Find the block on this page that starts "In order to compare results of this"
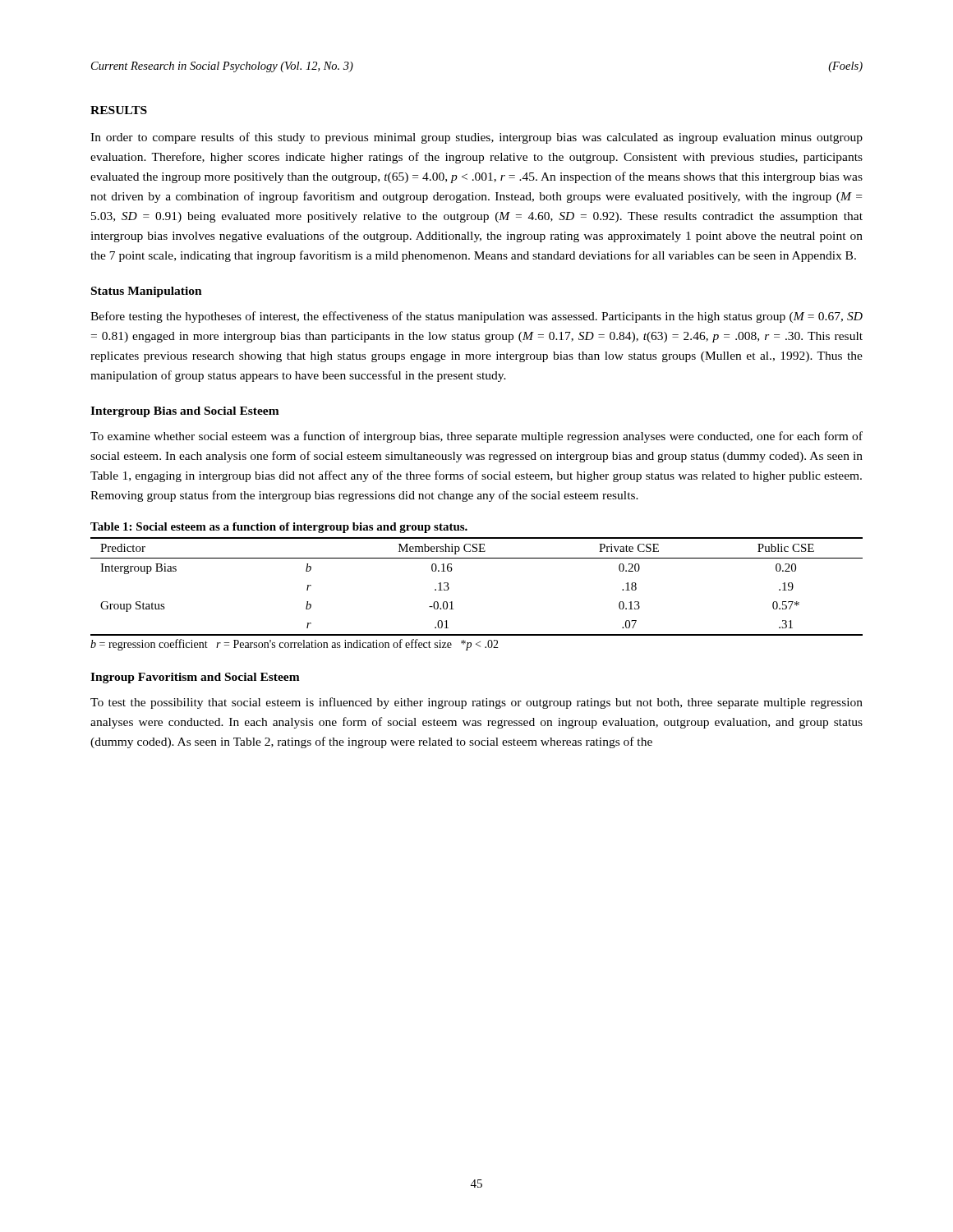The height and width of the screenshot is (1232, 953). tap(476, 196)
